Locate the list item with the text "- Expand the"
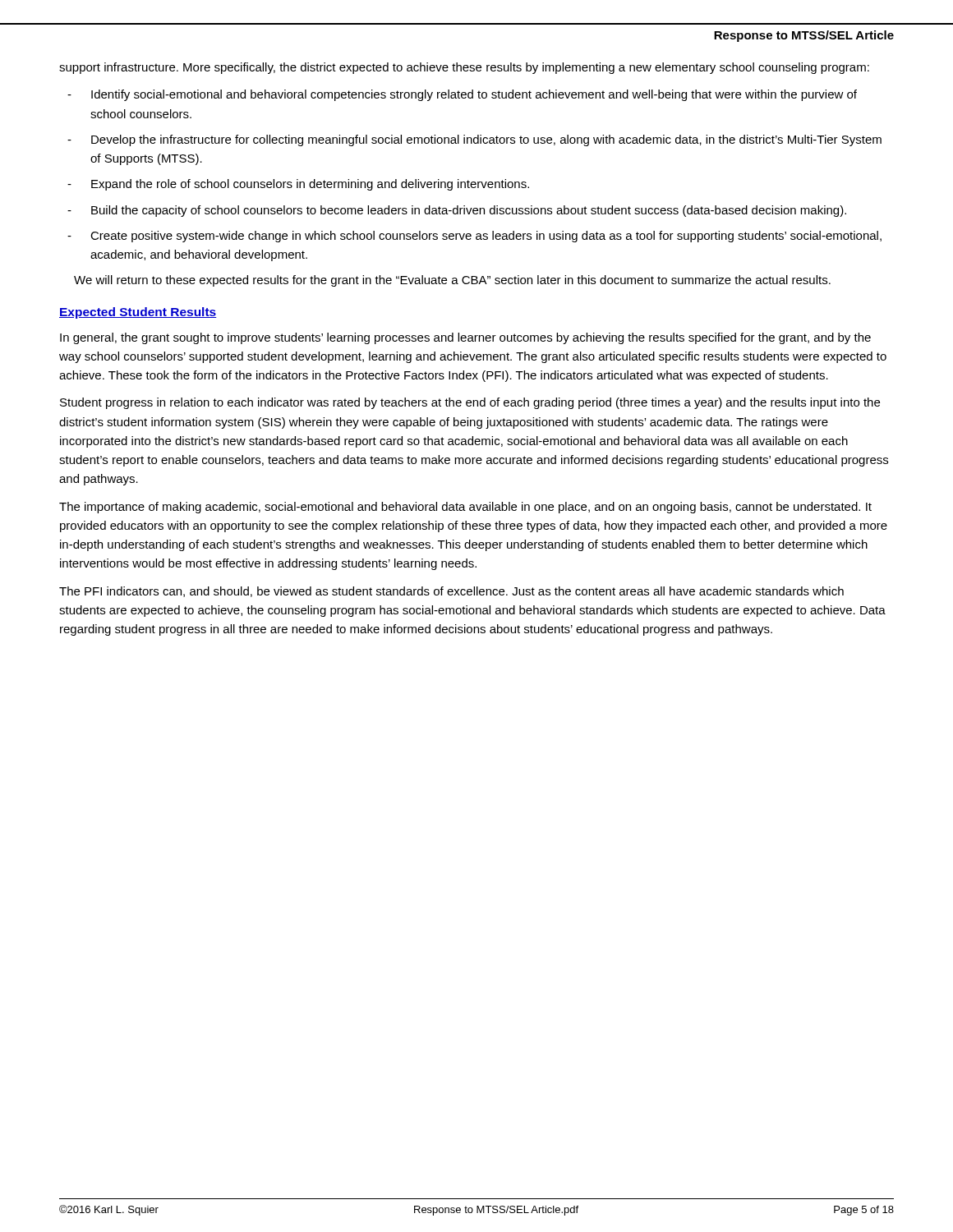Image resolution: width=953 pixels, height=1232 pixels. (476, 184)
